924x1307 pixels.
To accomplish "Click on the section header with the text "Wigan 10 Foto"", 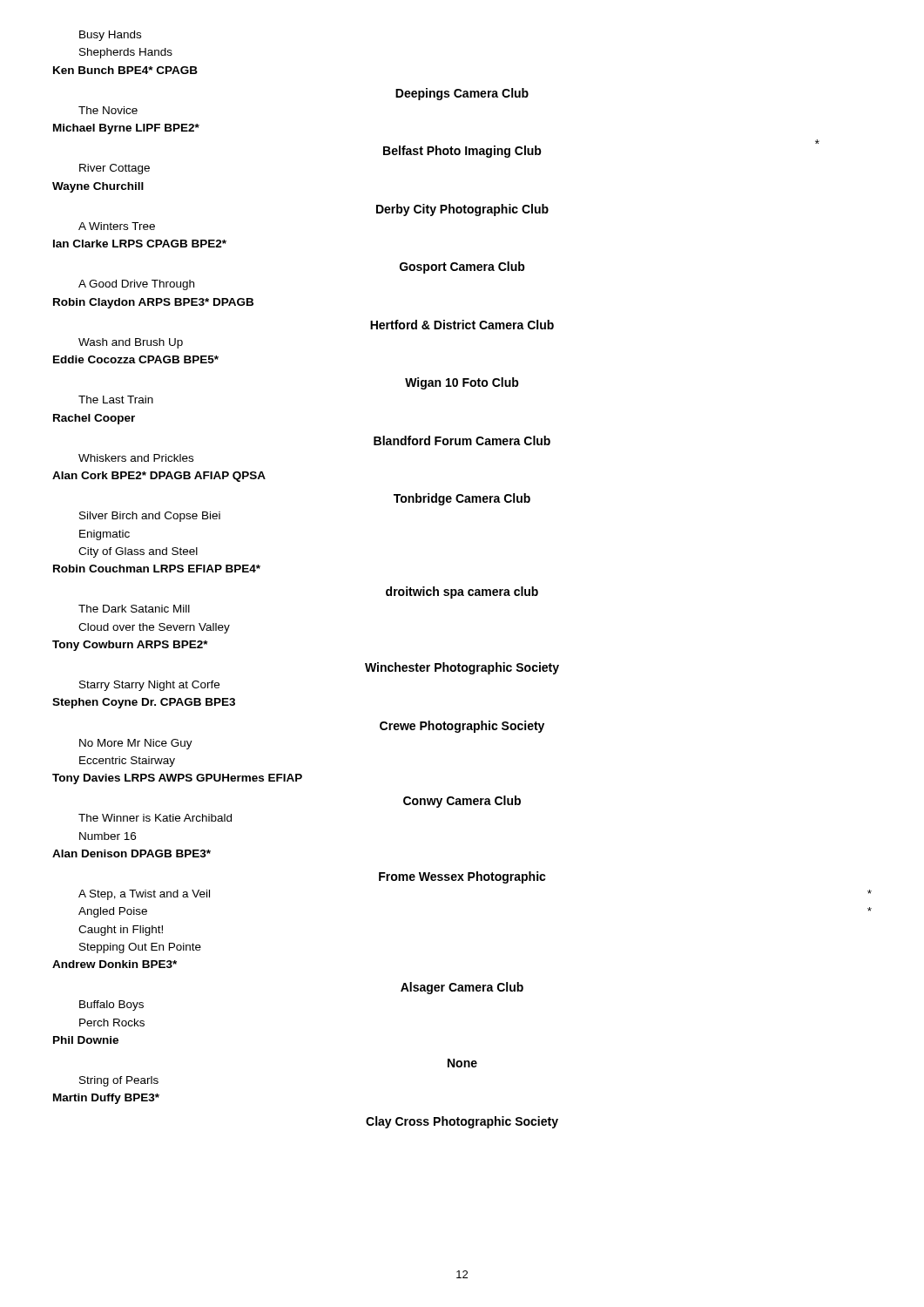I will point(462,383).
